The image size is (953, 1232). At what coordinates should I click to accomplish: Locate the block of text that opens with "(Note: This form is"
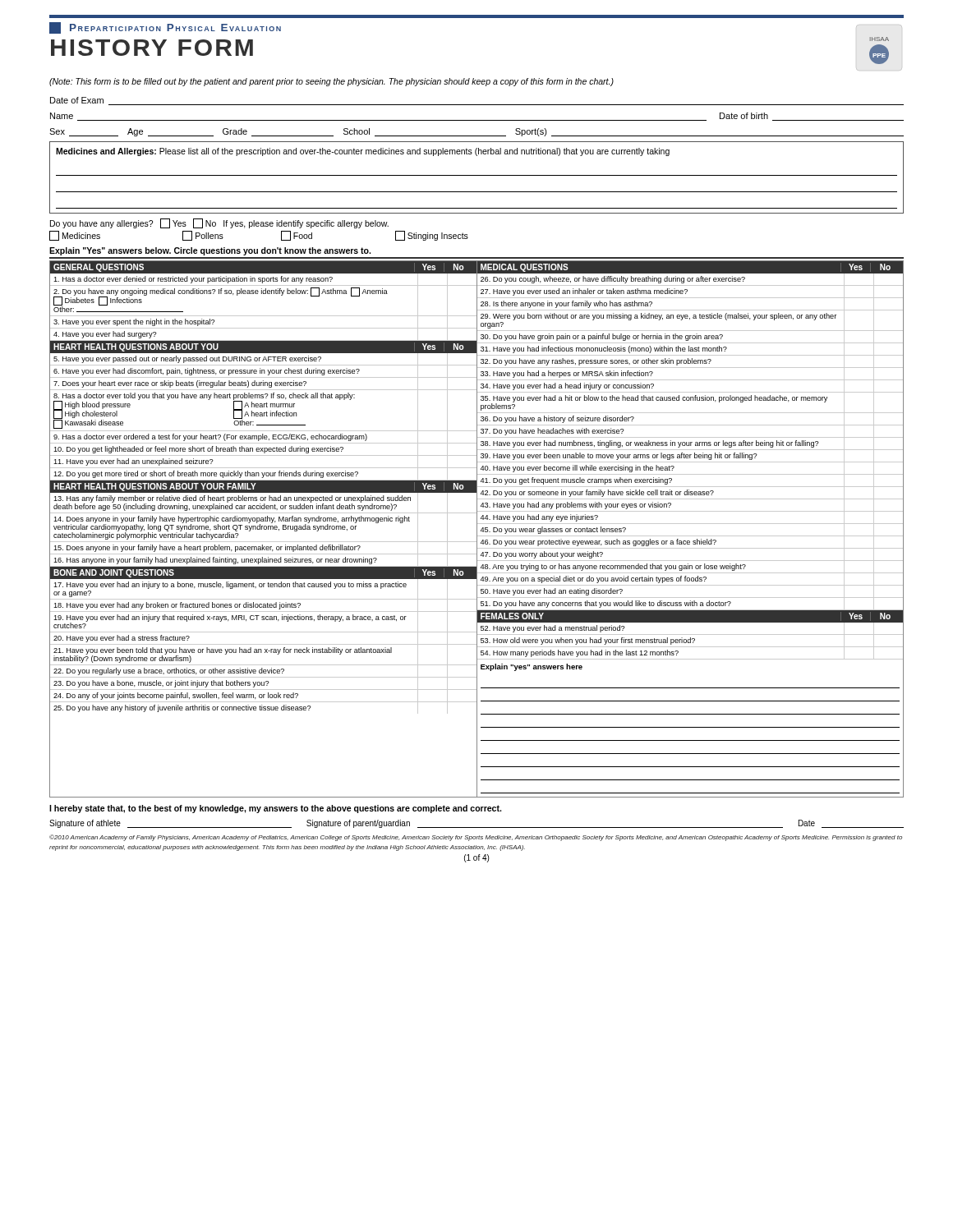(331, 81)
